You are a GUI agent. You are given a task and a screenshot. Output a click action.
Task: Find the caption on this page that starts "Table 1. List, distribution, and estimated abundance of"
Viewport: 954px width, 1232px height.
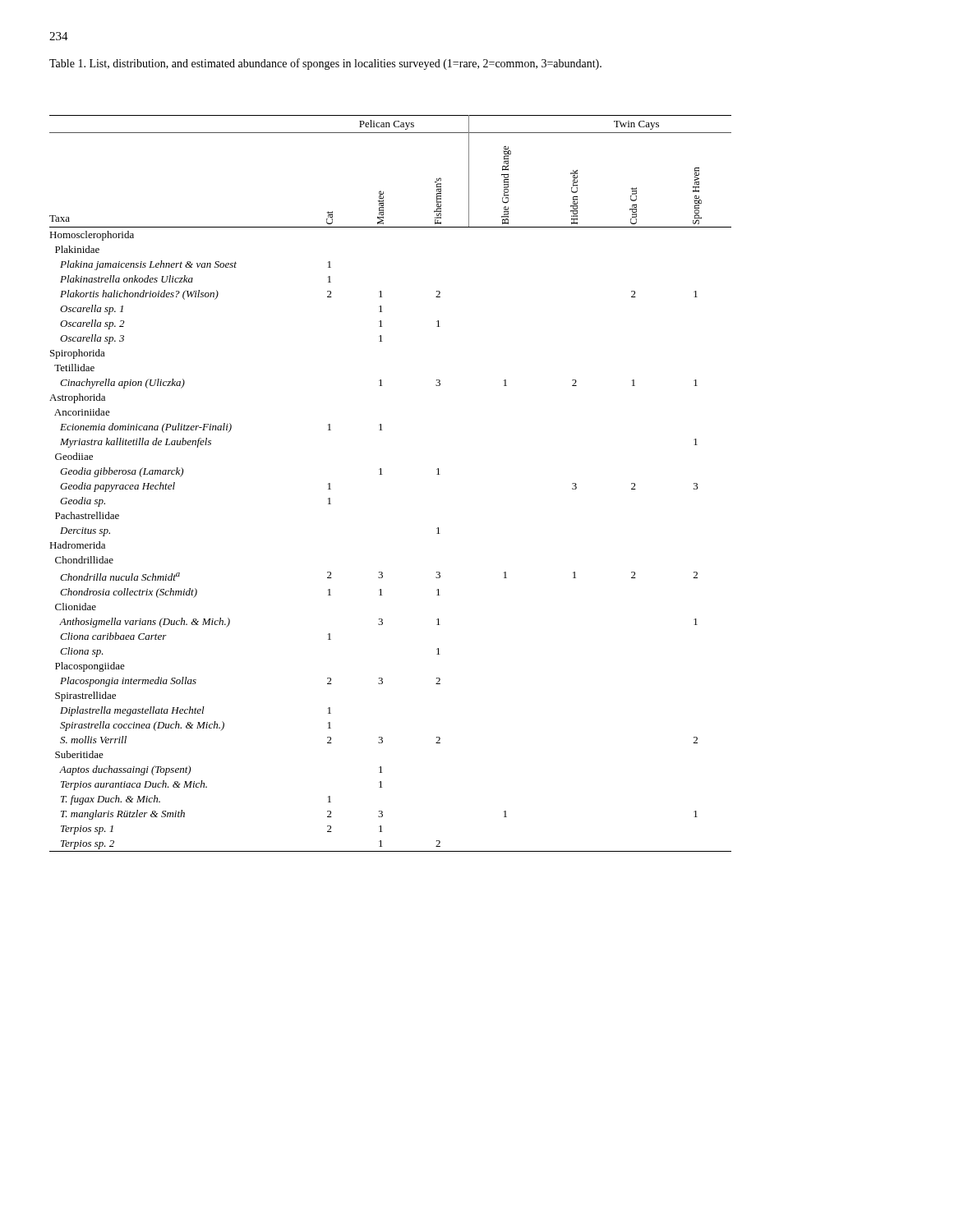pyautogui.click(x=326, y=64)
